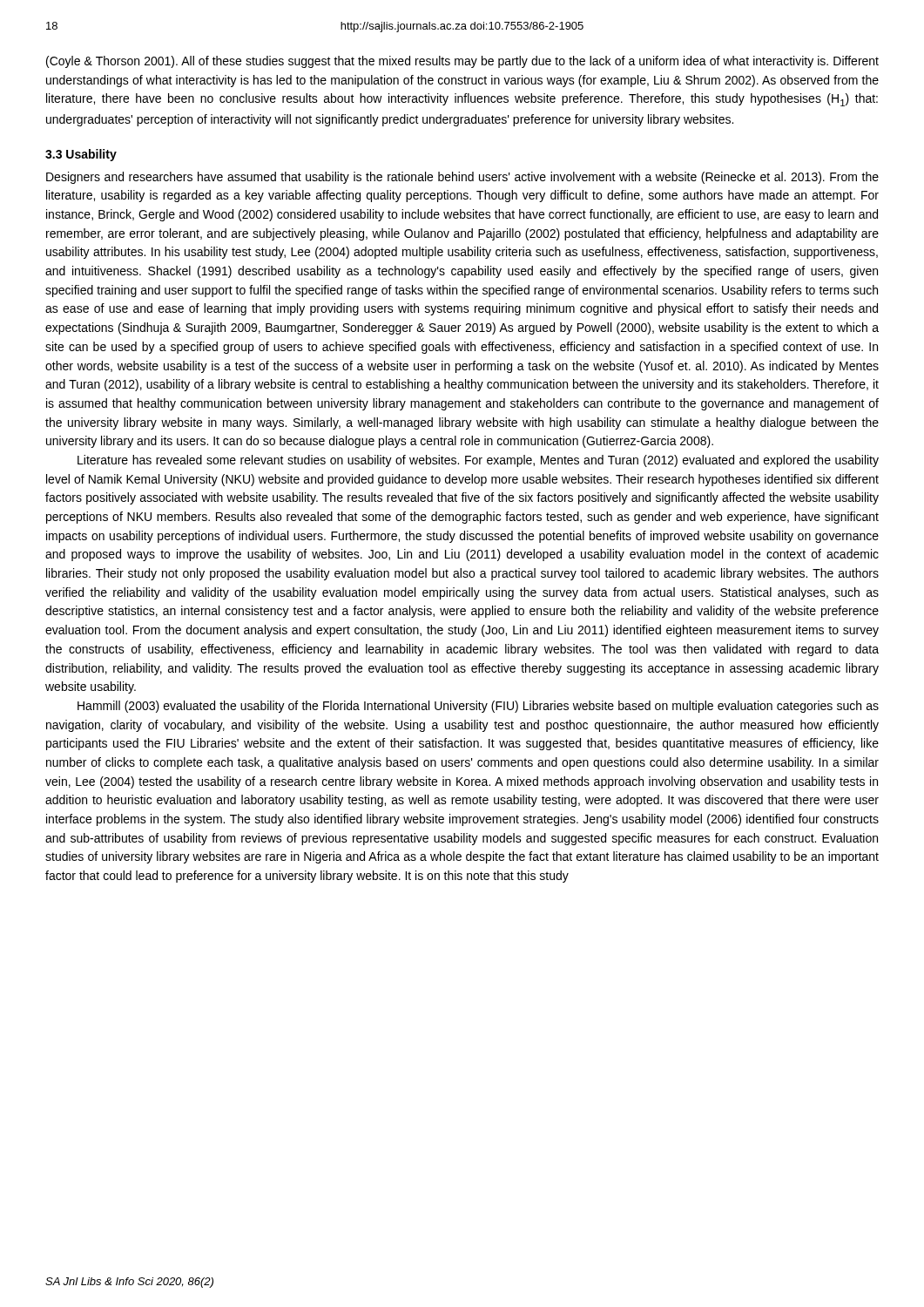924x1307 pixels.
Task: Where is the passage that starts "Designers and researchers have"?
Action: click(x=462, y=309)
